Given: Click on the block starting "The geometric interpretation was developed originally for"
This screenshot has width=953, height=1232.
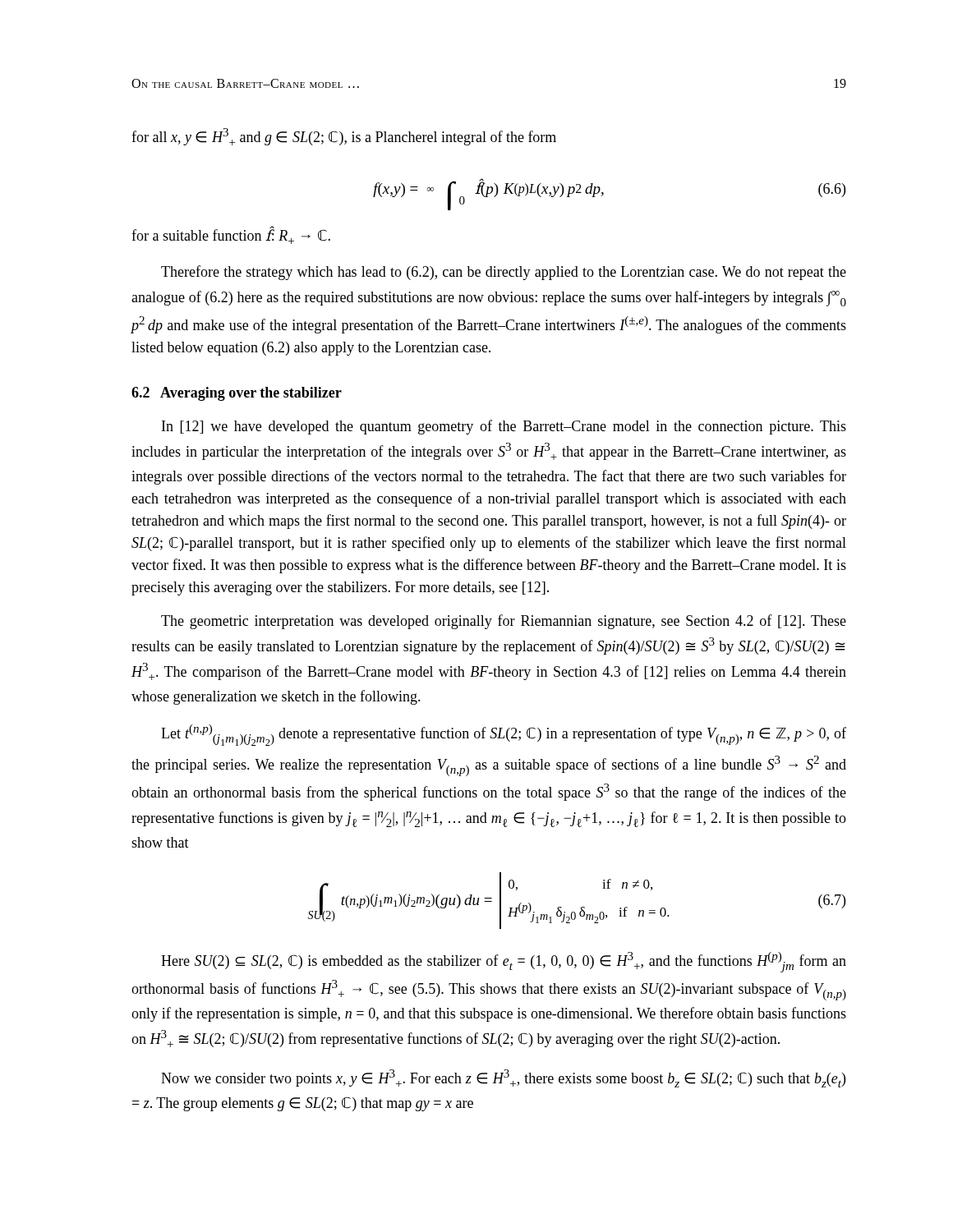Looking at the screenshot, I should point(489,659).
